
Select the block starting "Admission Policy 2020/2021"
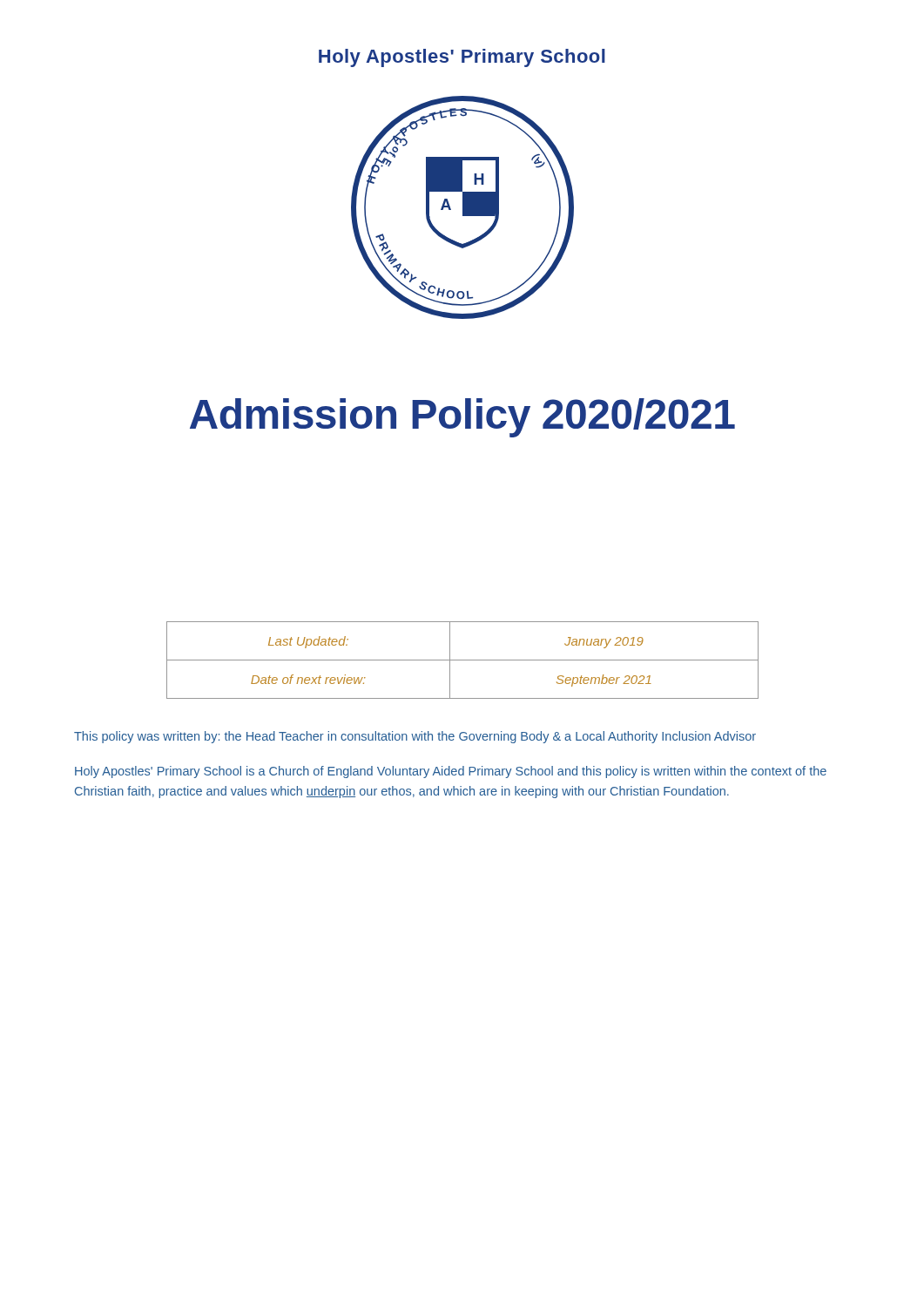click(x=462, y=414)
